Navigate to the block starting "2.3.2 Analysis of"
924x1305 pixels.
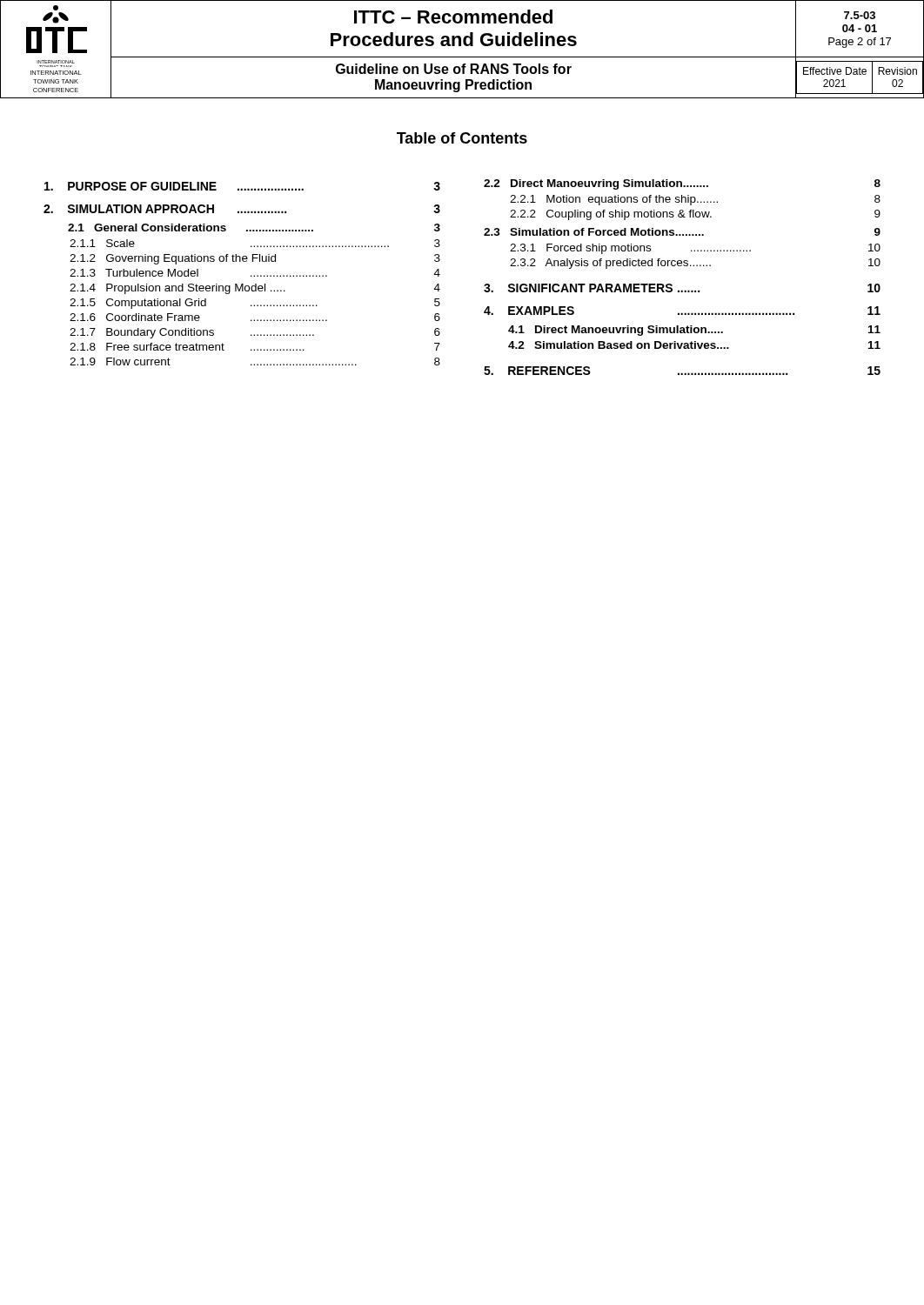click(695, 263)
